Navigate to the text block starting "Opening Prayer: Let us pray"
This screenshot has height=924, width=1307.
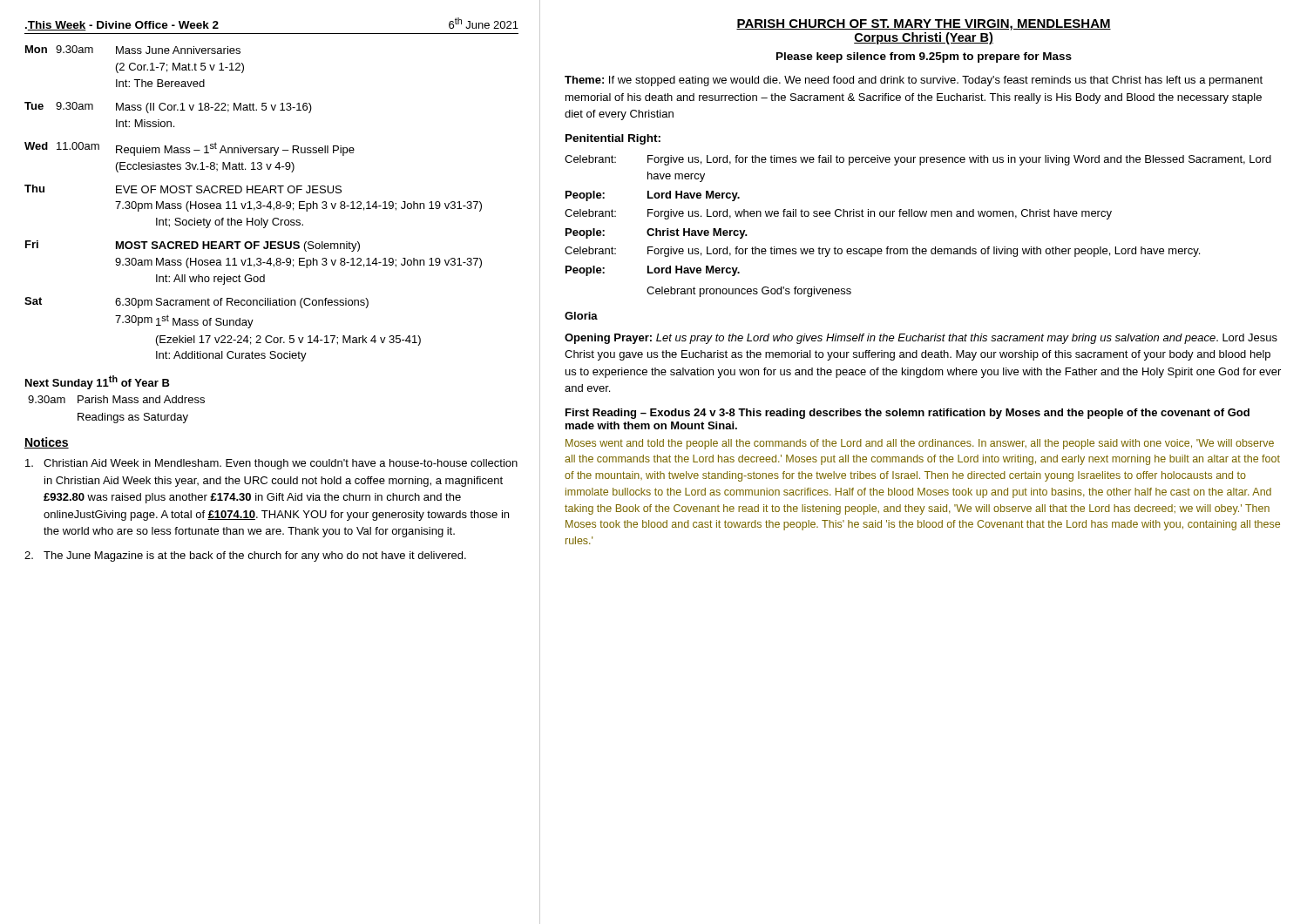[x=923, y=363]
